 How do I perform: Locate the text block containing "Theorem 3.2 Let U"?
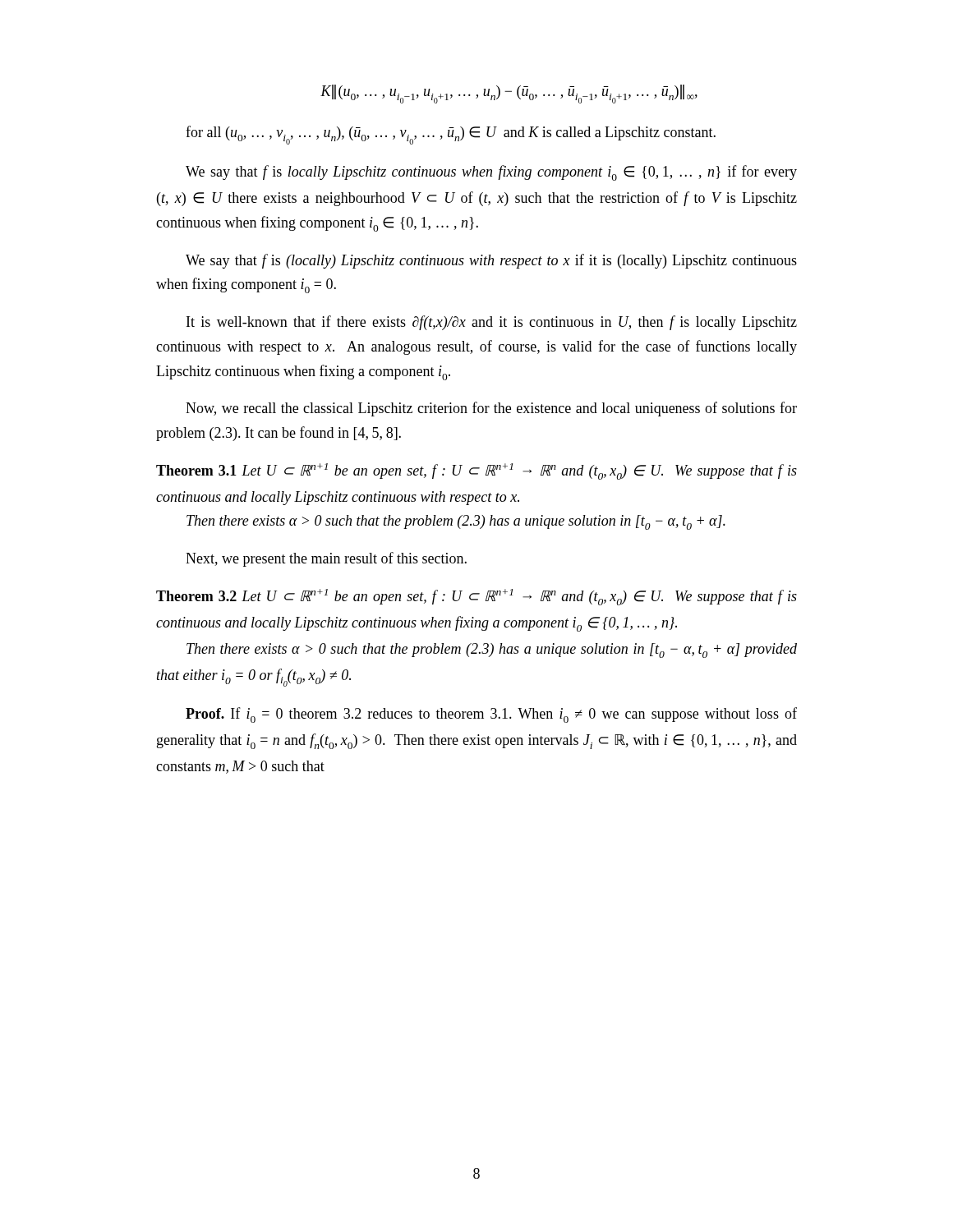pos(476,638)
